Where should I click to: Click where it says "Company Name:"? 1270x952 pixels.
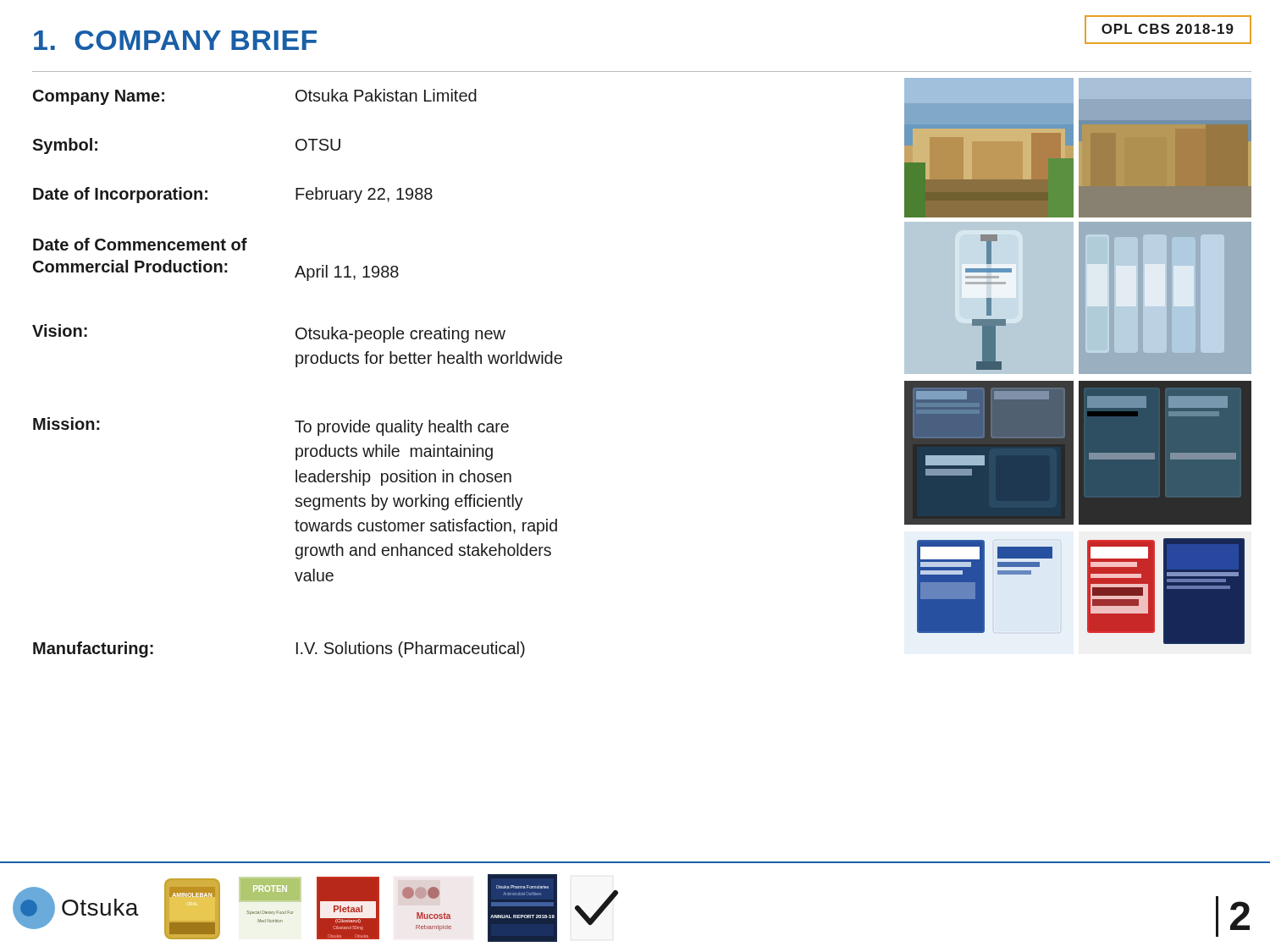tap(99, 96)
